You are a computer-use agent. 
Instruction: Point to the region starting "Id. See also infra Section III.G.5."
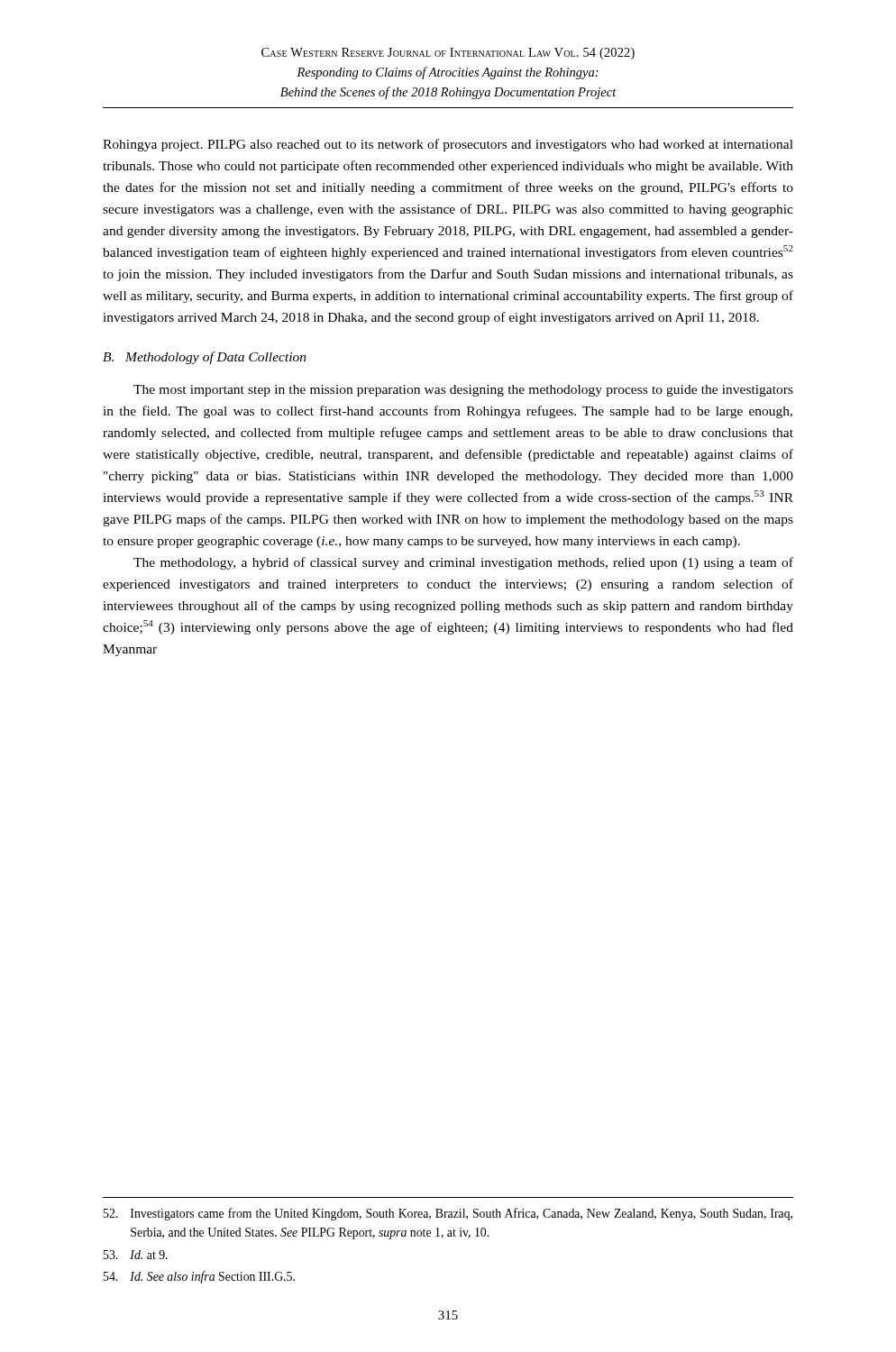(x=199, y=1278)
